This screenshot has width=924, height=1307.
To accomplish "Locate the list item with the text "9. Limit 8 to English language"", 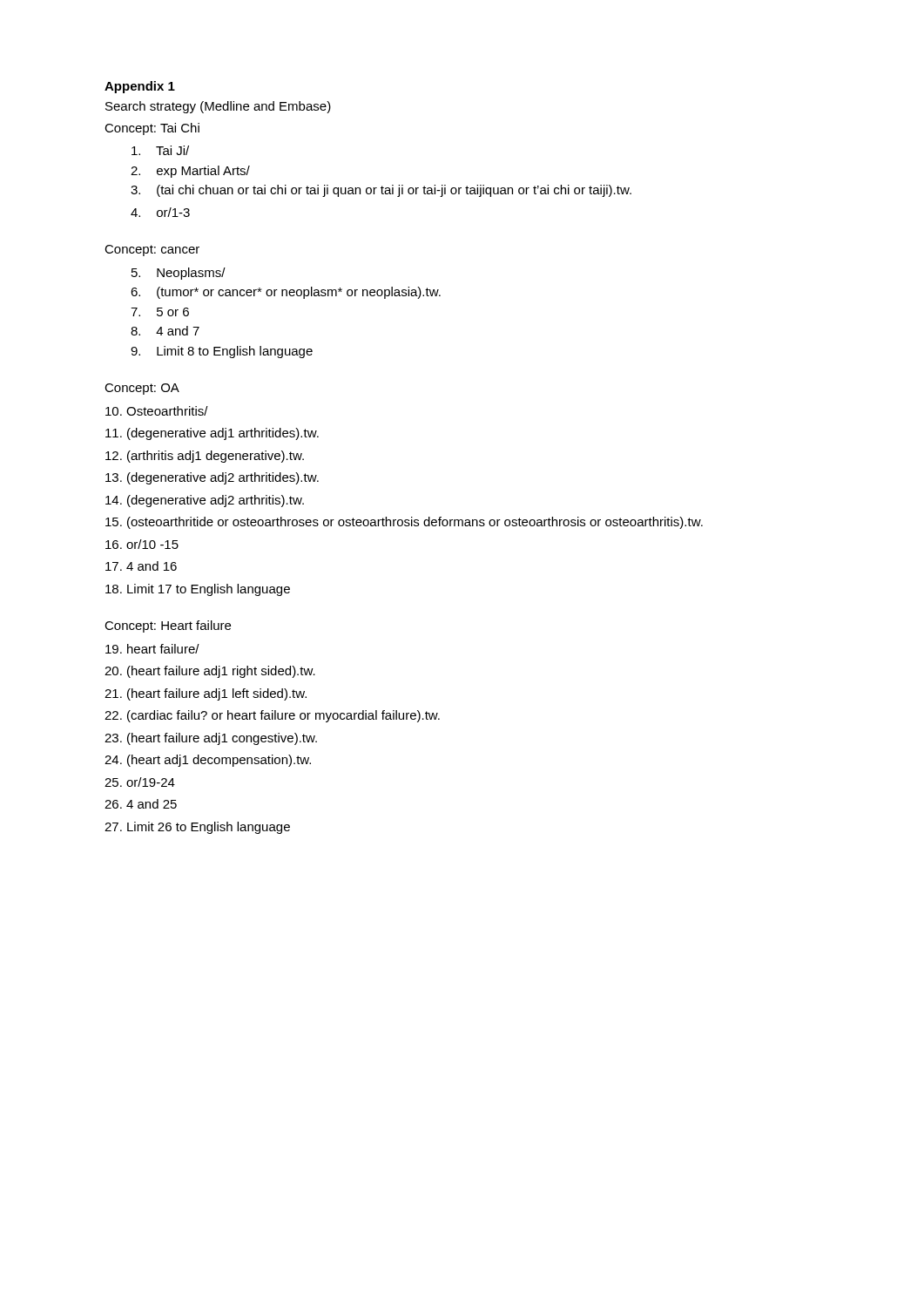I will point(222,350).
